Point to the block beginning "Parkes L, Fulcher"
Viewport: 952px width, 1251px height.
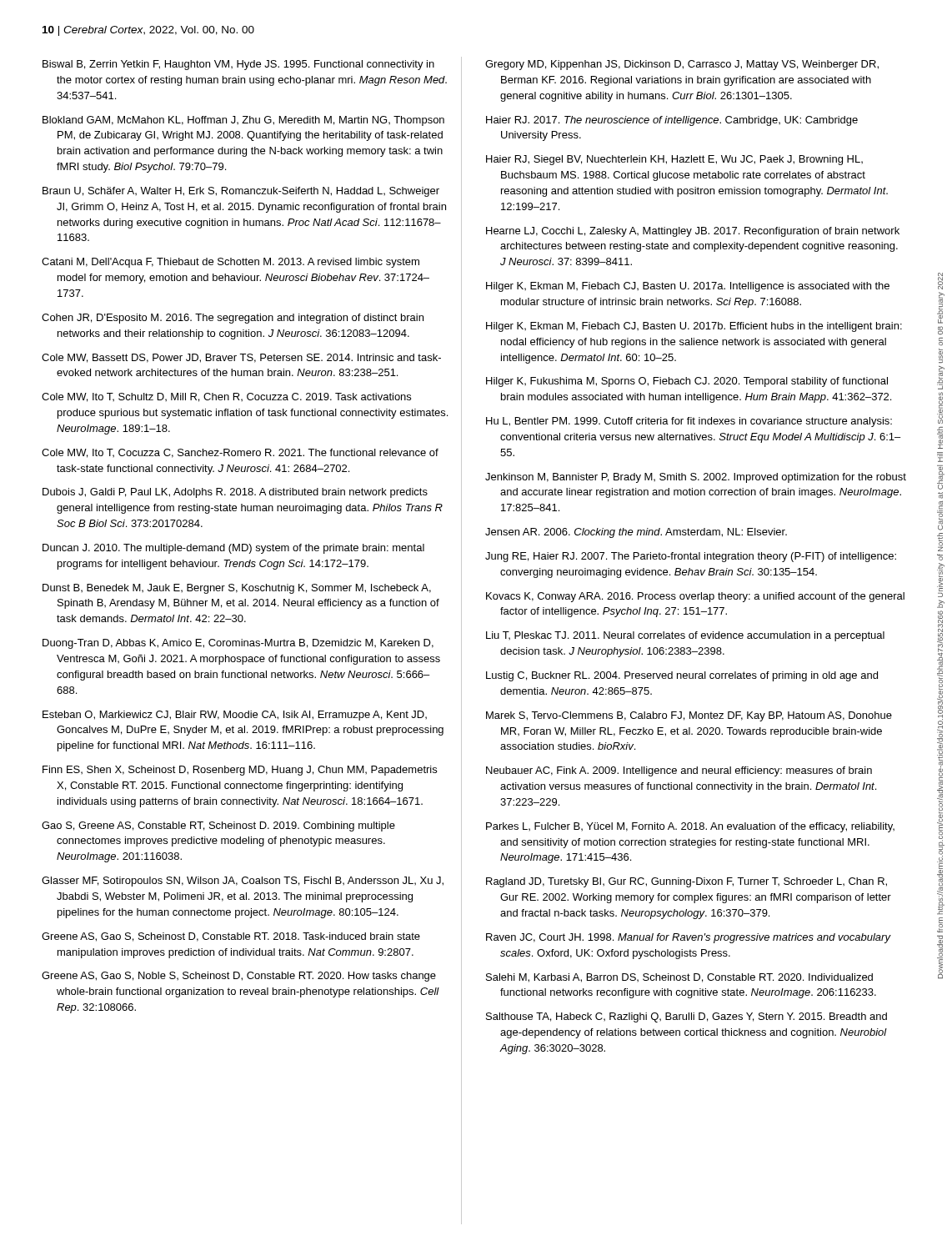[690, 842]
